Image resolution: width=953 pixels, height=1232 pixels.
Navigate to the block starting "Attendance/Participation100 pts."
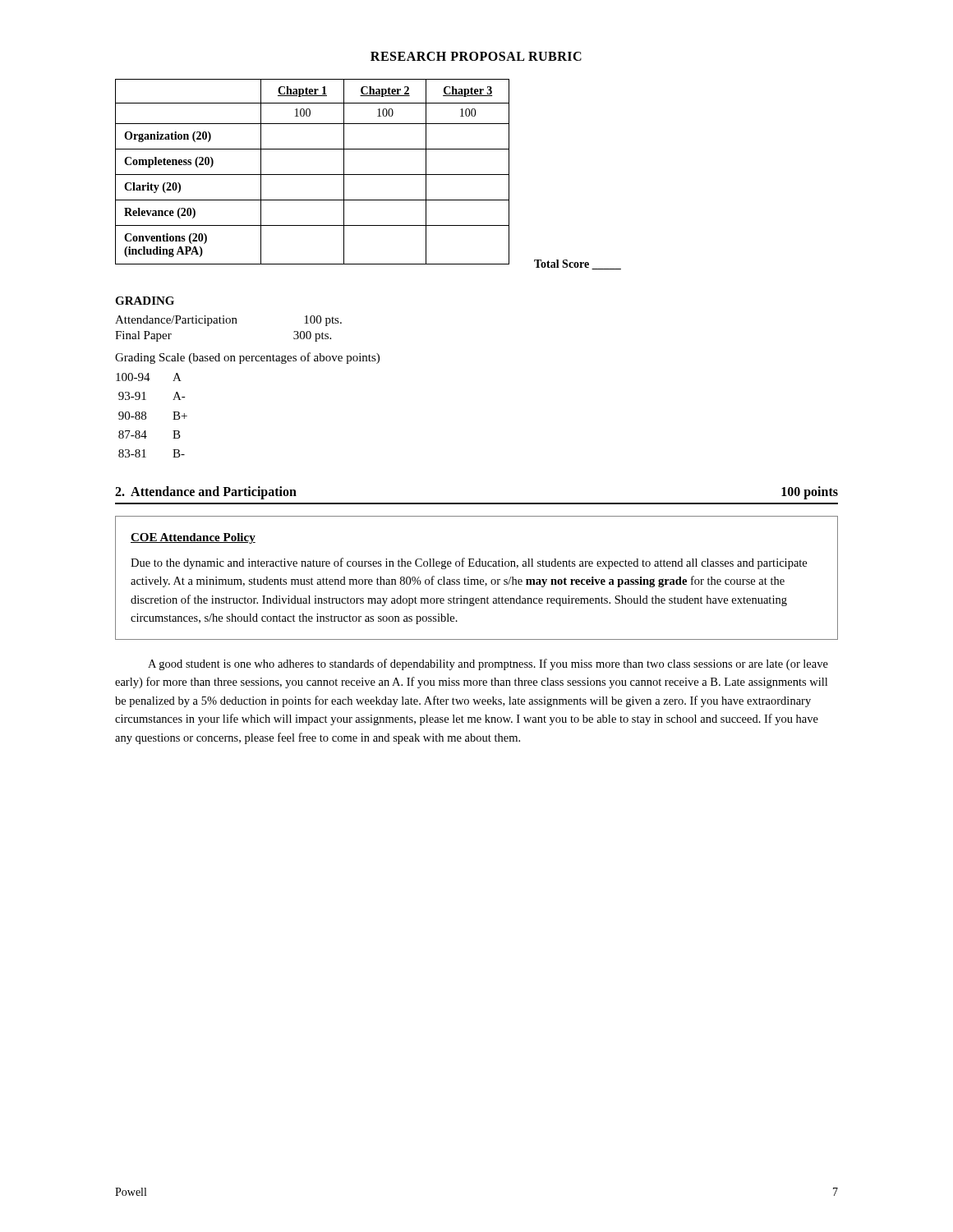click(229, 320)
